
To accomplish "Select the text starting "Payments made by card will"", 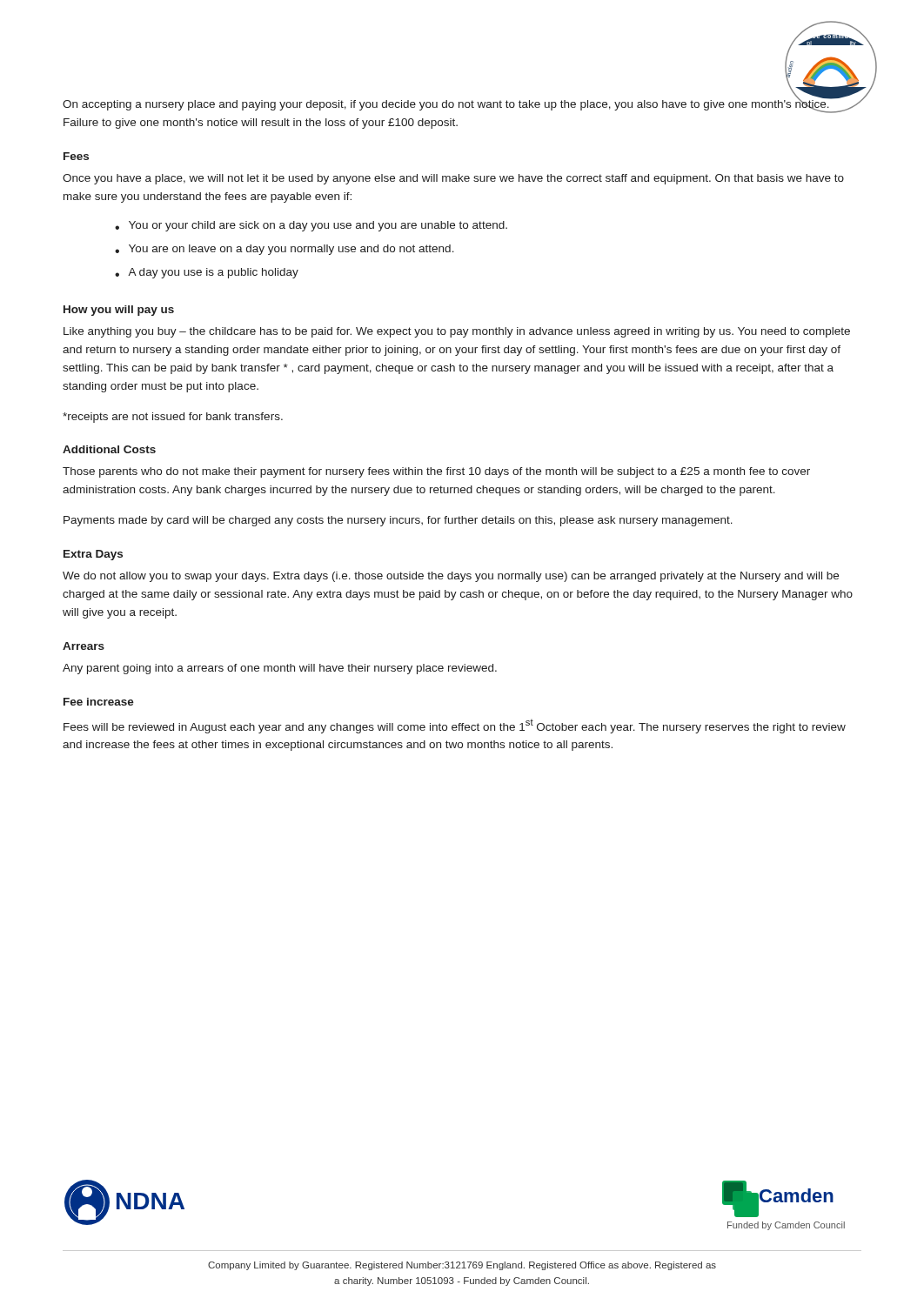I will (x=398, y=520).
